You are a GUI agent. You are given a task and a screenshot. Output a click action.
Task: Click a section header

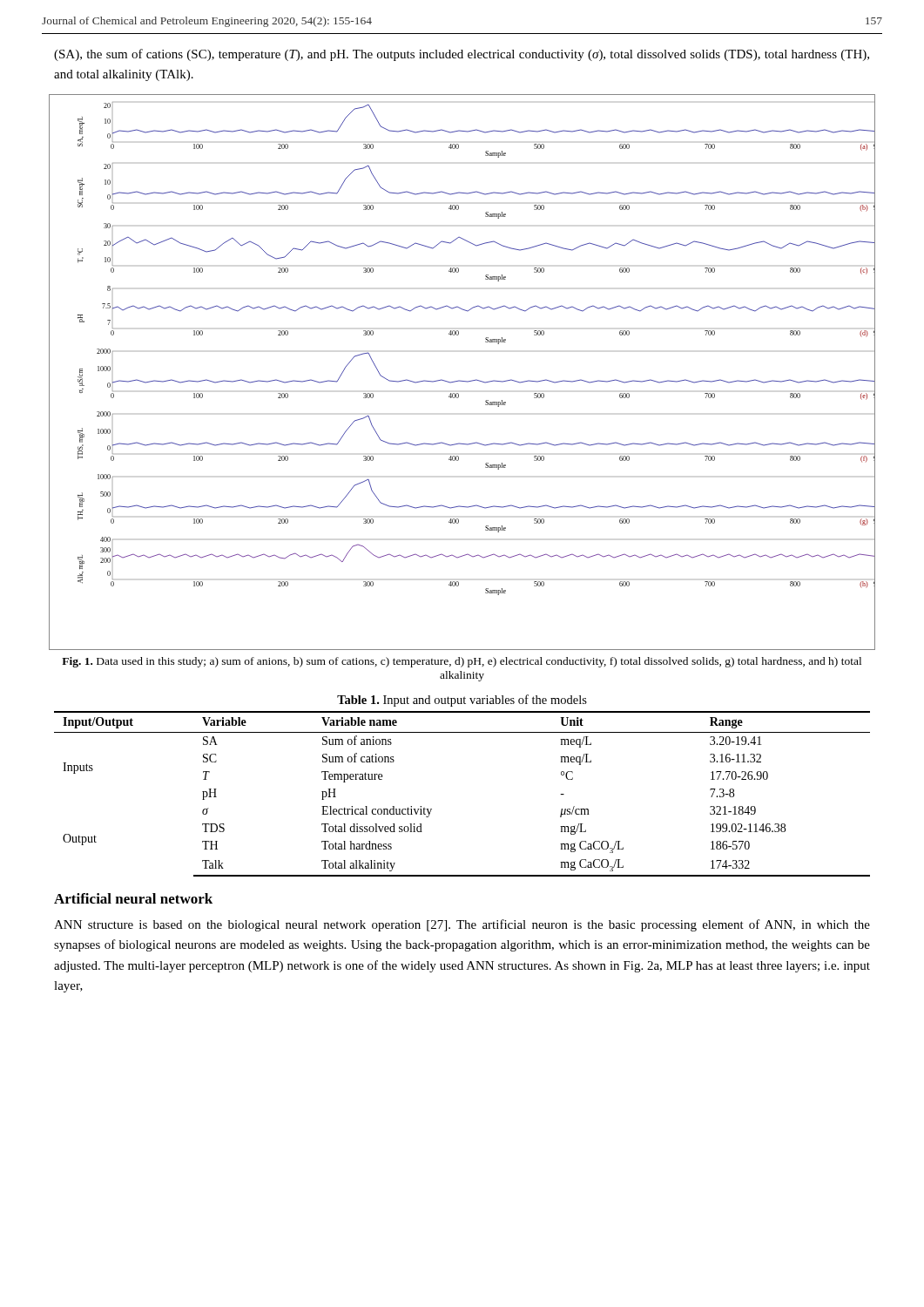tap(133, 899)
